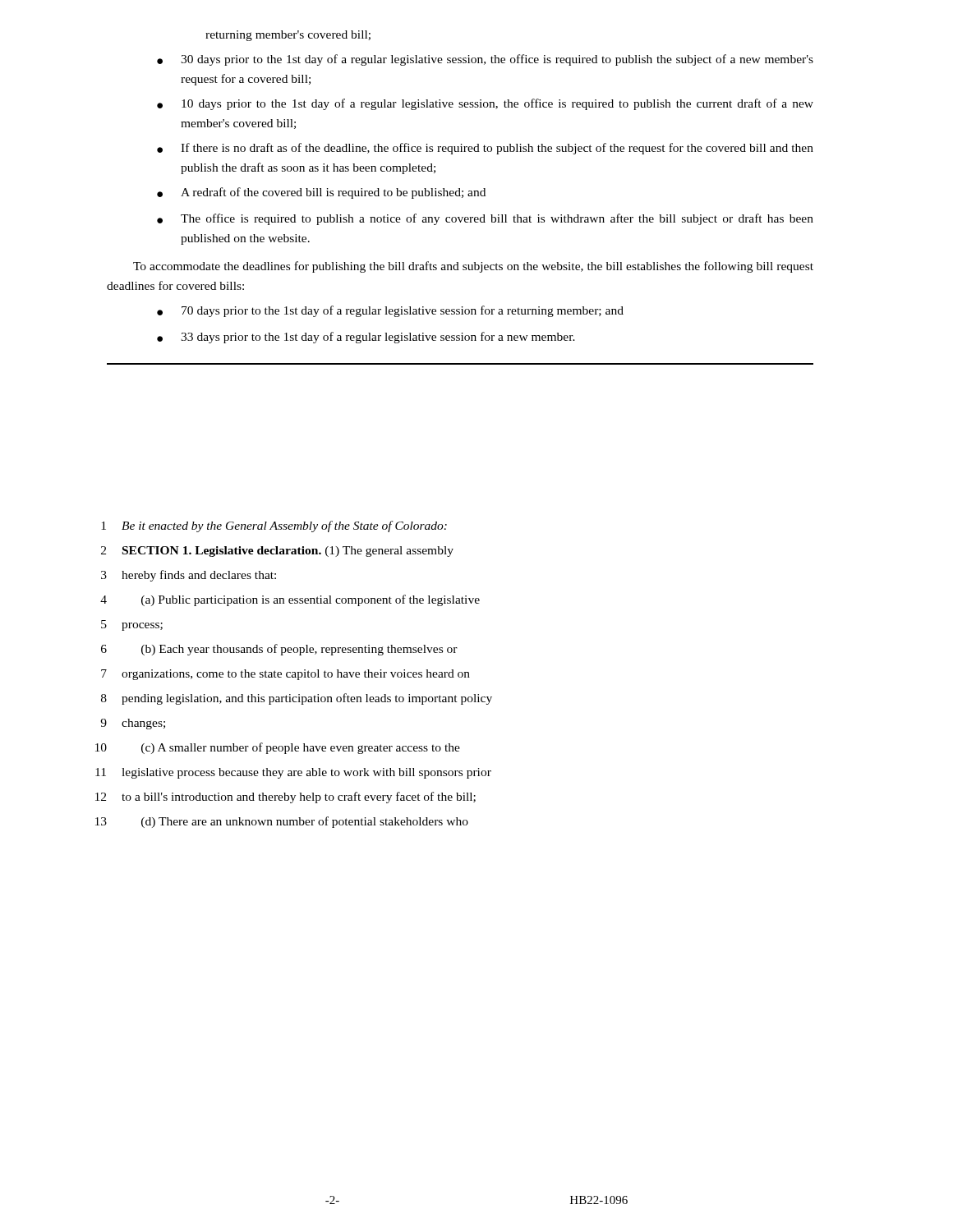
Task: Locate the text block that reads "4 (a) Public participation"
Action: tap(468, 600)
